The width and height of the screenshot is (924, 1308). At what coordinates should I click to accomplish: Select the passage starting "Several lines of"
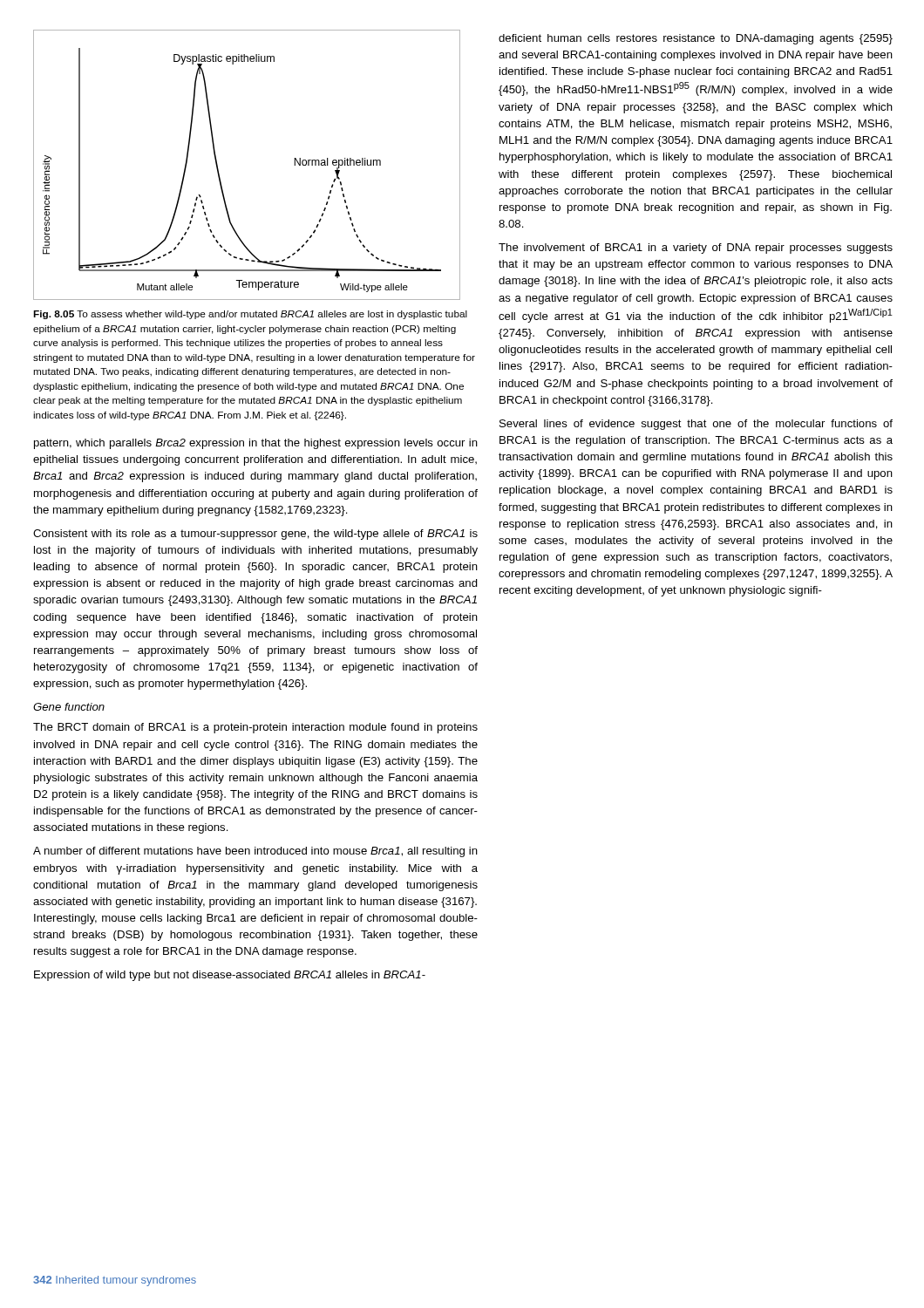point(696,507)
